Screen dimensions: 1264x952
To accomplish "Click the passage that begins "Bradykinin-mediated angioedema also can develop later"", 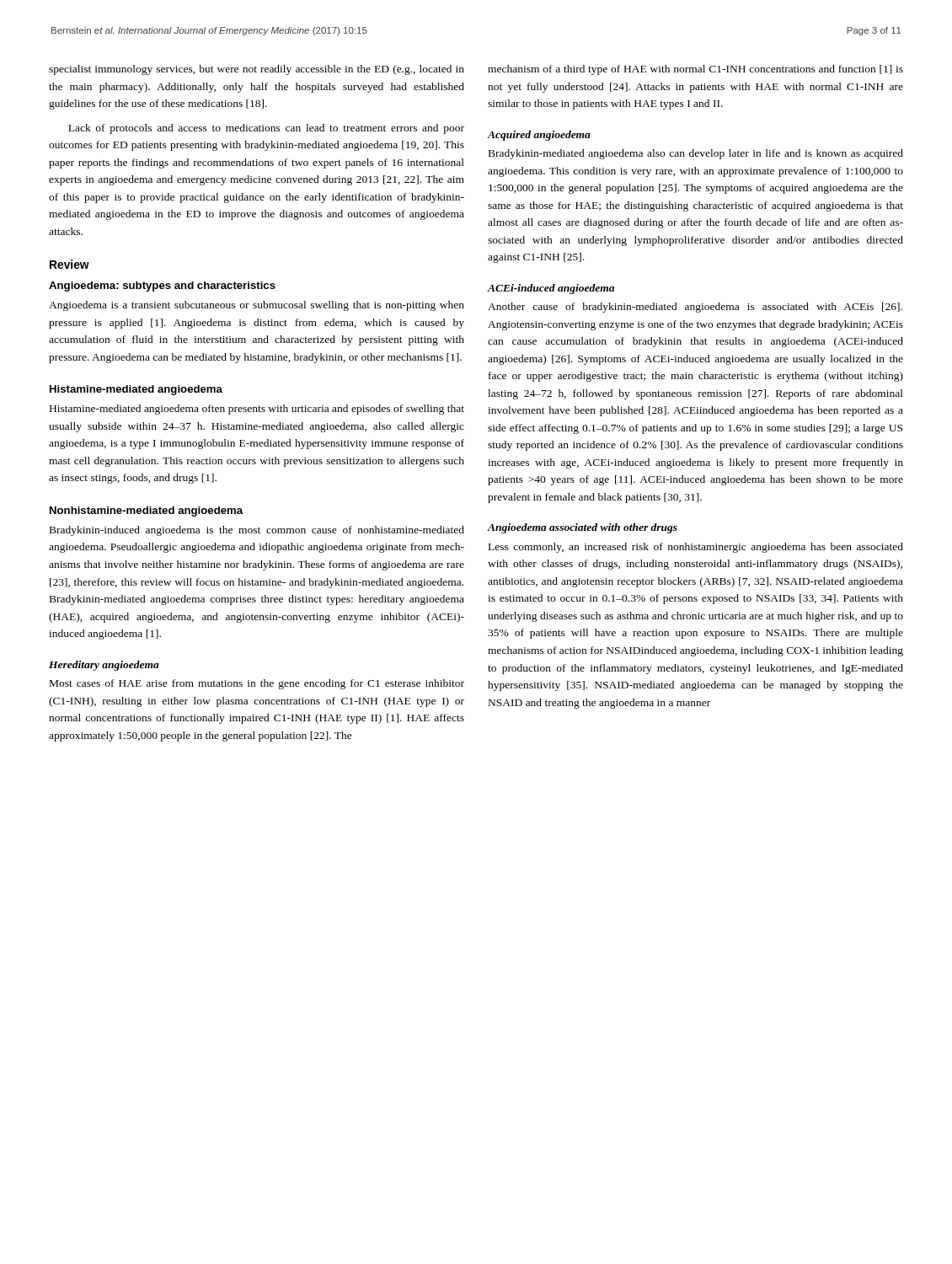I will coord(695,205).
